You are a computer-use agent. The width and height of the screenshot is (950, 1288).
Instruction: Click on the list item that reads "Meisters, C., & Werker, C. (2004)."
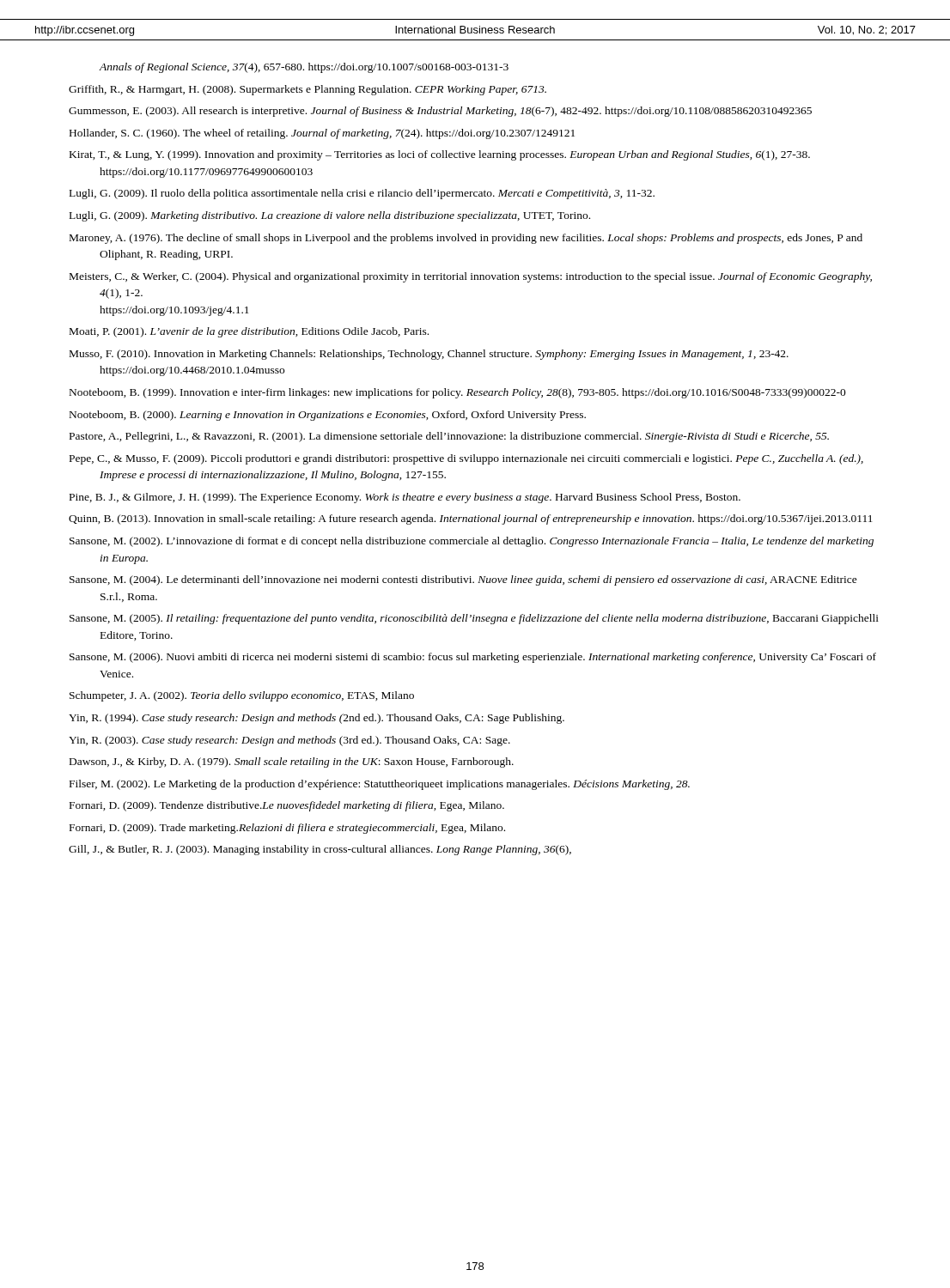pyautogui.click(x=471, y=277)
